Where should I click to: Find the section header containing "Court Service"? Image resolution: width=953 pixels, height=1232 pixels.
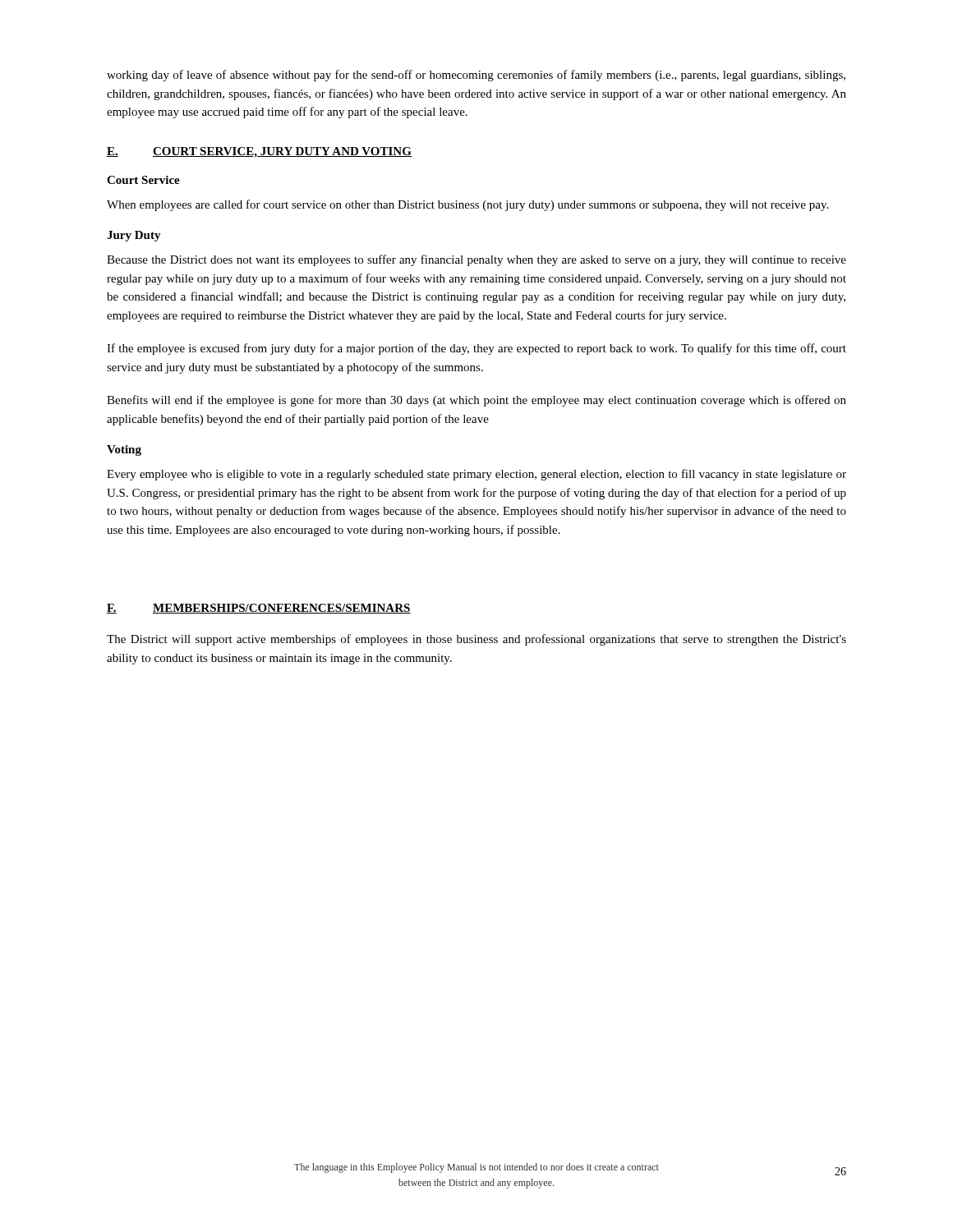[143, 179]
